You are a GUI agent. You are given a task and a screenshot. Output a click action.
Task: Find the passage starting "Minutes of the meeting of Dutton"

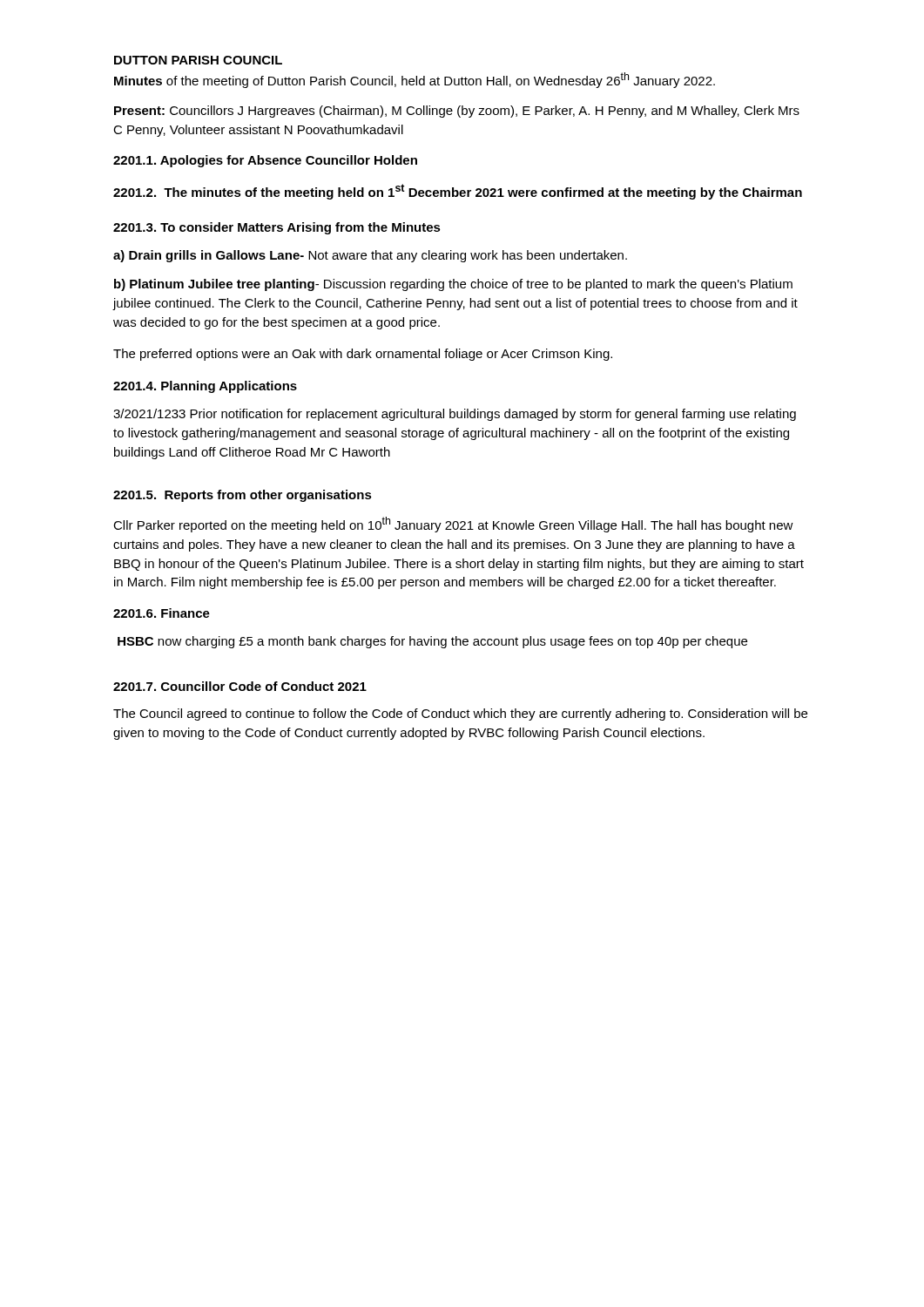(x=415, y=79)
